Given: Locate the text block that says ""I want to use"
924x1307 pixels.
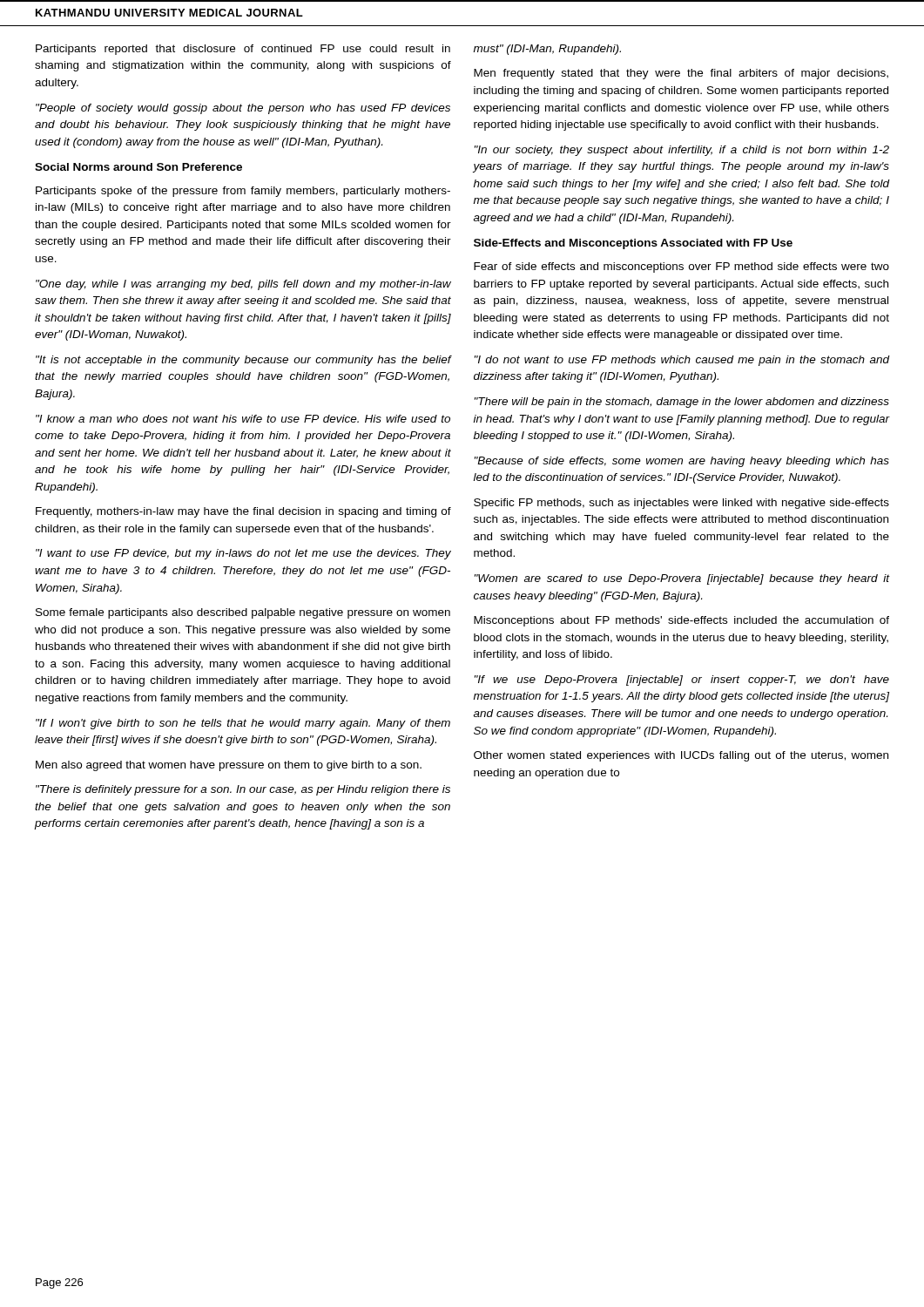Looking at the screenshot, I should (x=243, y=571).
